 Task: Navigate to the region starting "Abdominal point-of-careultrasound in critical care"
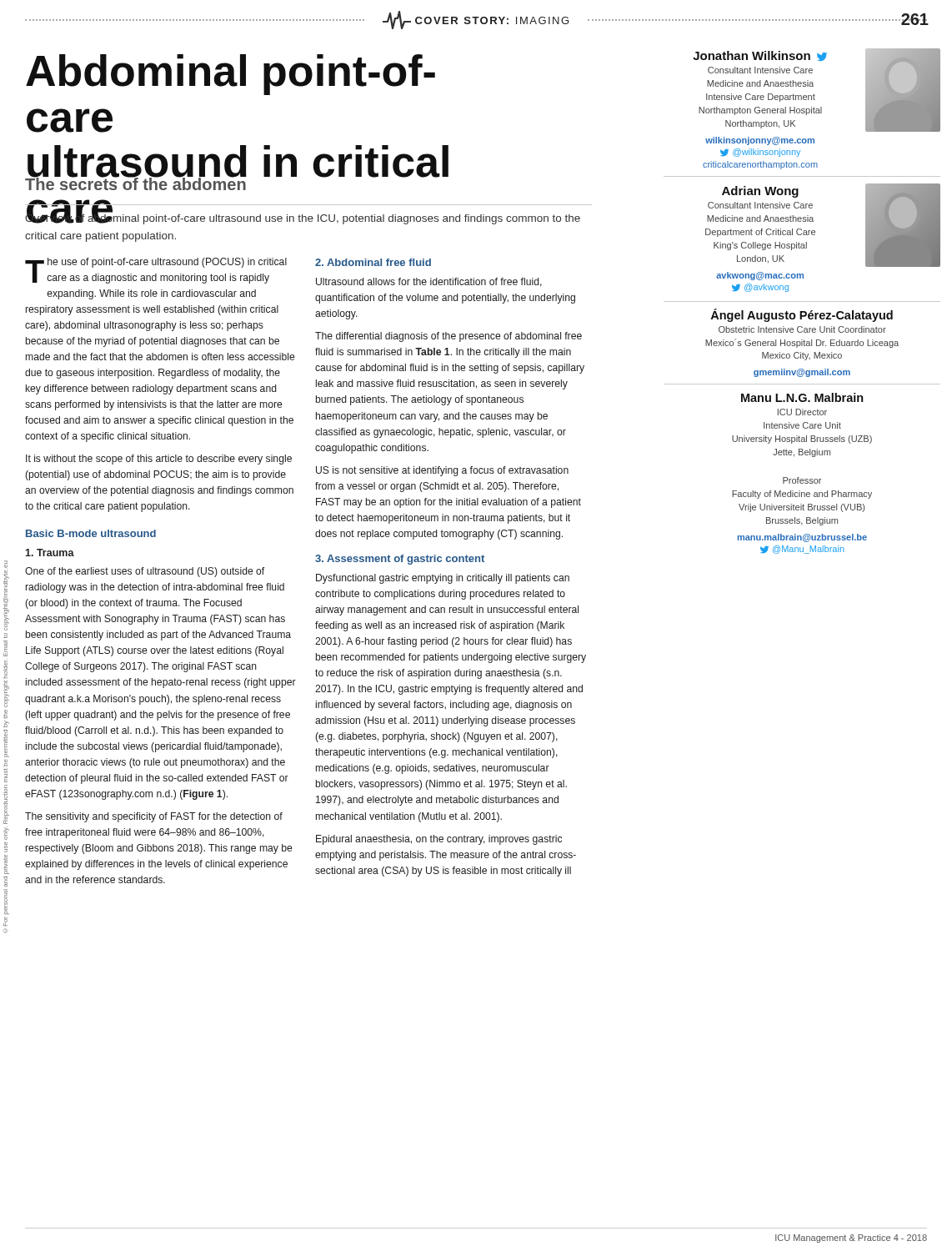point(275,140)
